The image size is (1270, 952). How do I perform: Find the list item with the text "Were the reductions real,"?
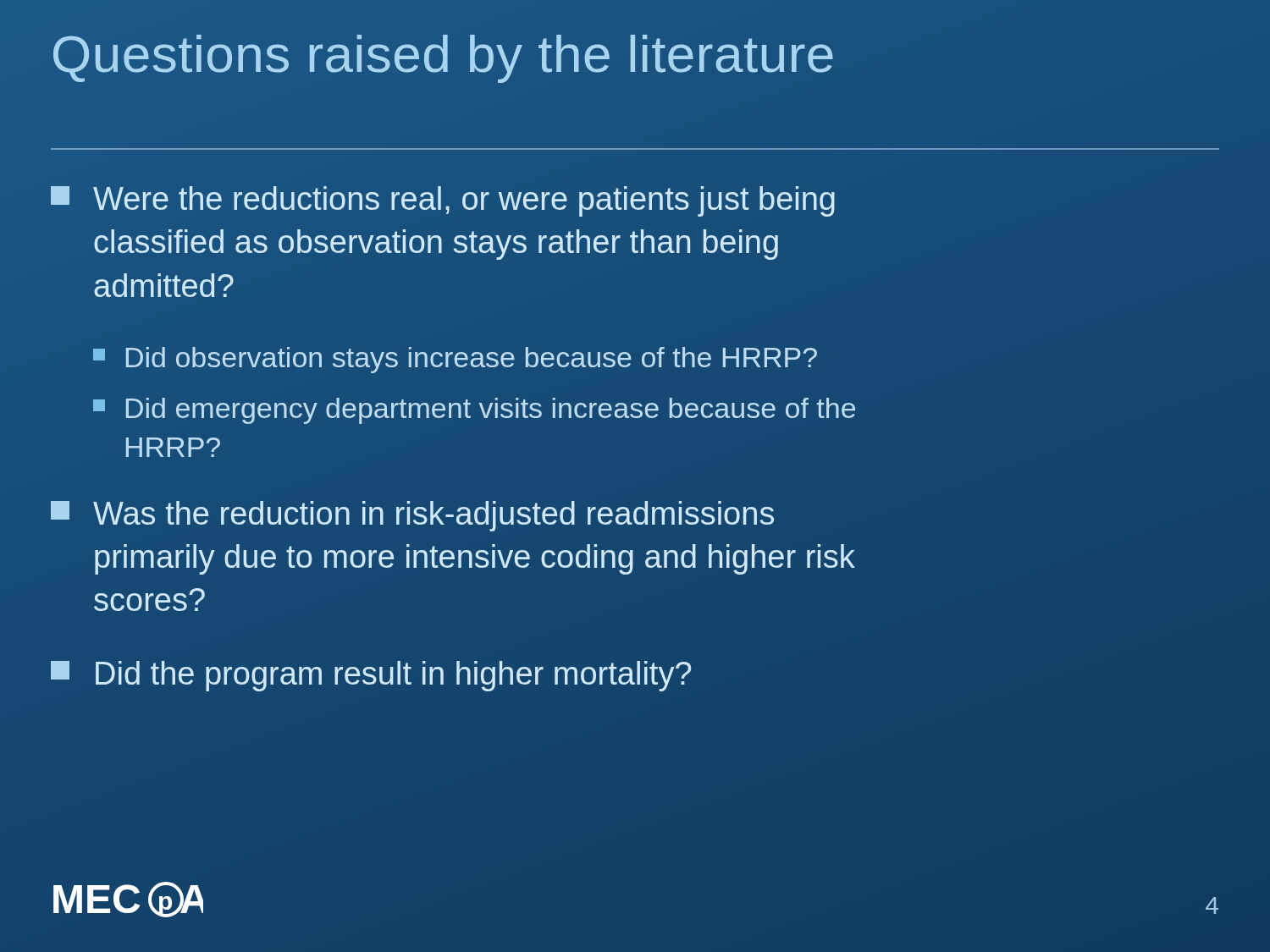(444, 243)
